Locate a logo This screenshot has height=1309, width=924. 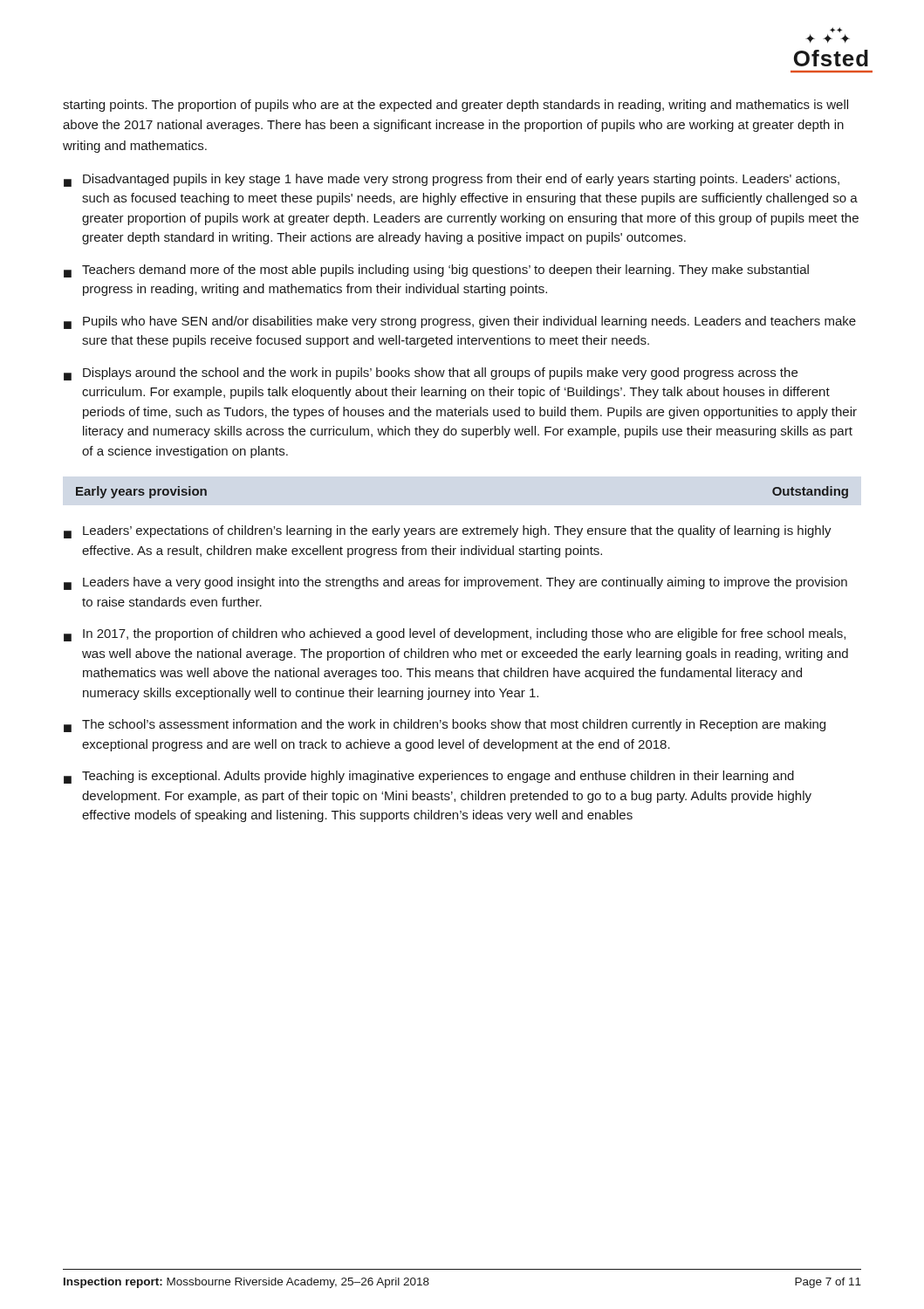832,52
